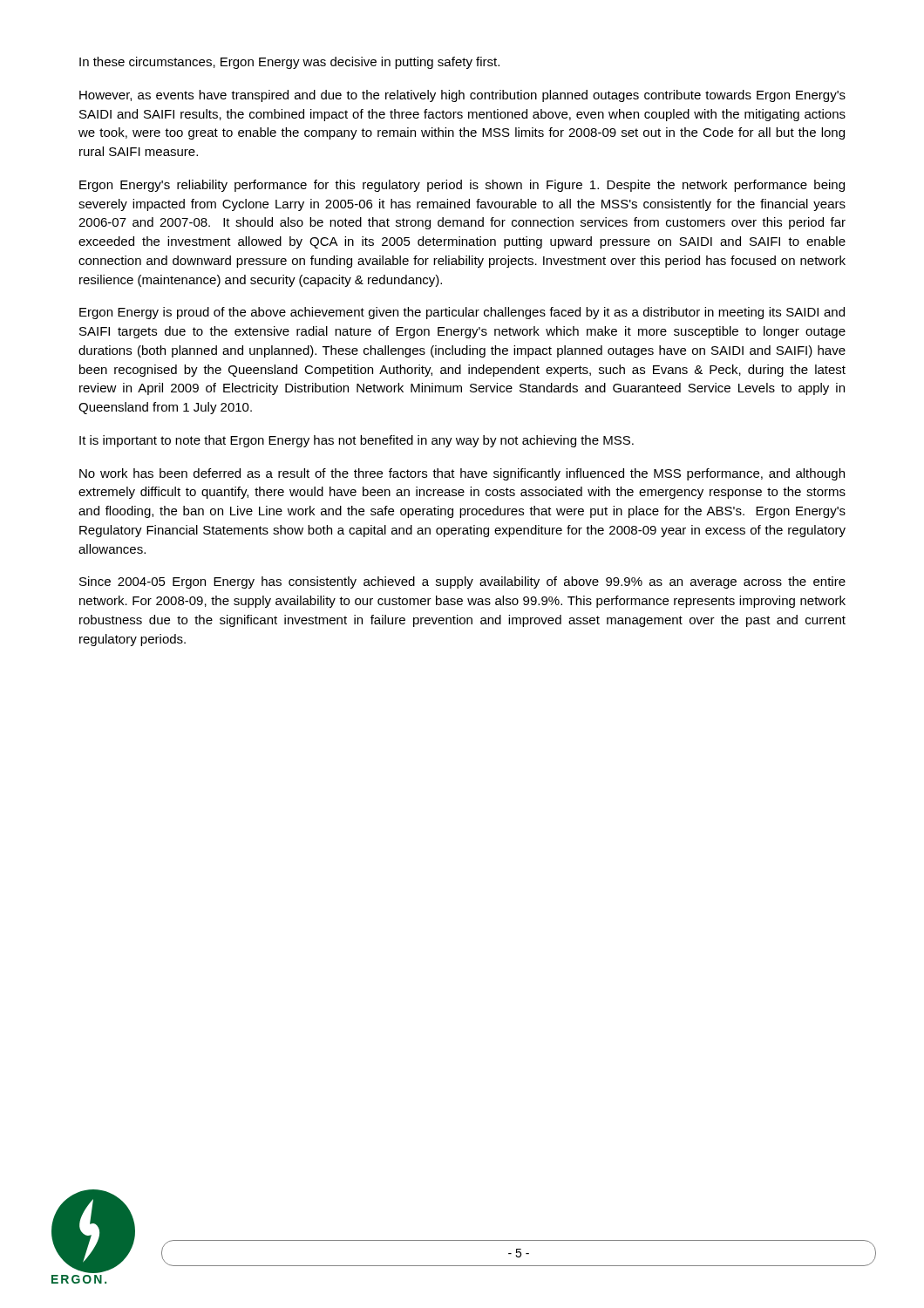Select the text block containing "In these circumstances, Ergon Energy was"
Viewport: 924px width, 1308px height.
click(x=290, y=61)
